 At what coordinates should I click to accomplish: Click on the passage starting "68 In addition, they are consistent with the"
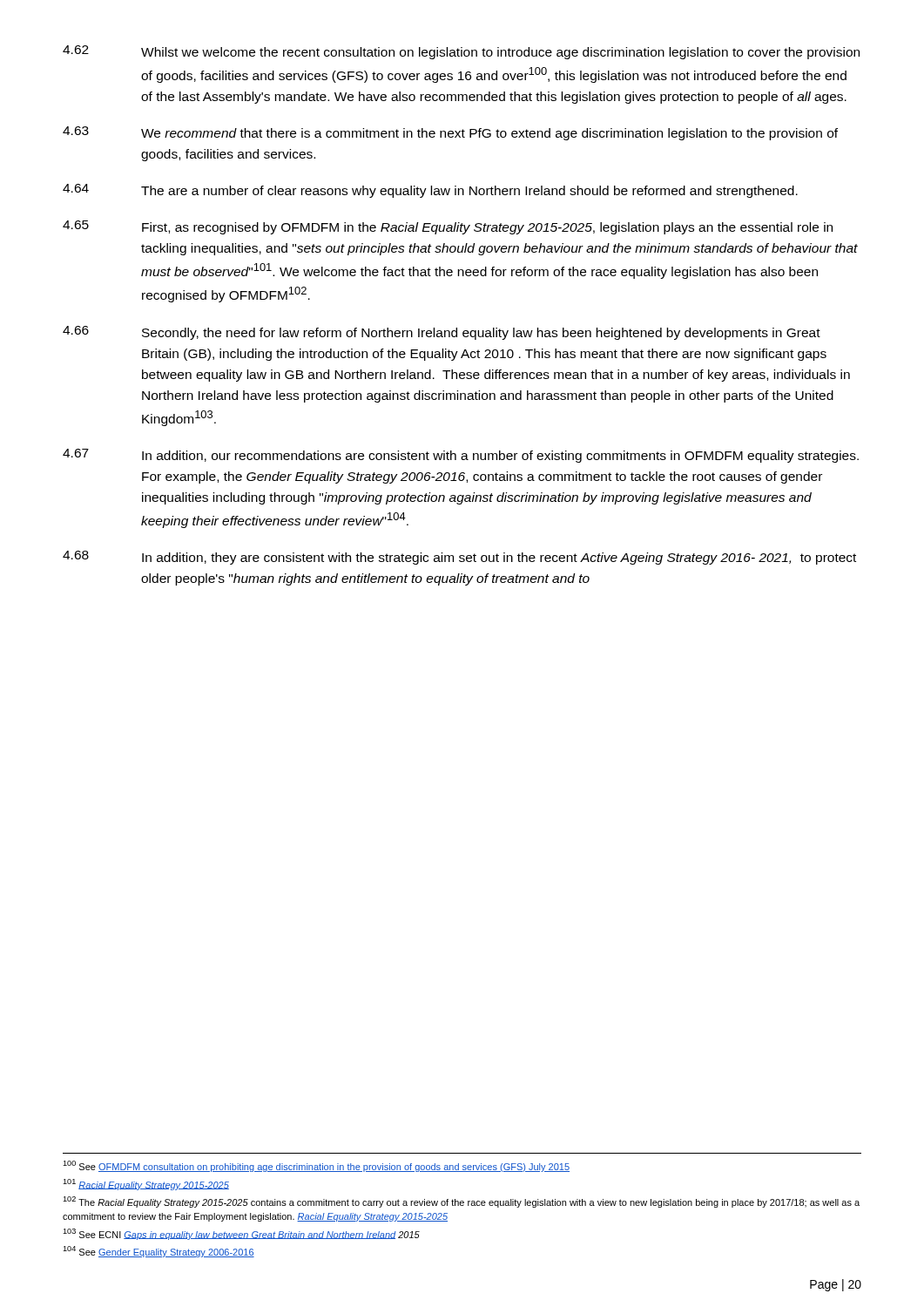point(462,568)
